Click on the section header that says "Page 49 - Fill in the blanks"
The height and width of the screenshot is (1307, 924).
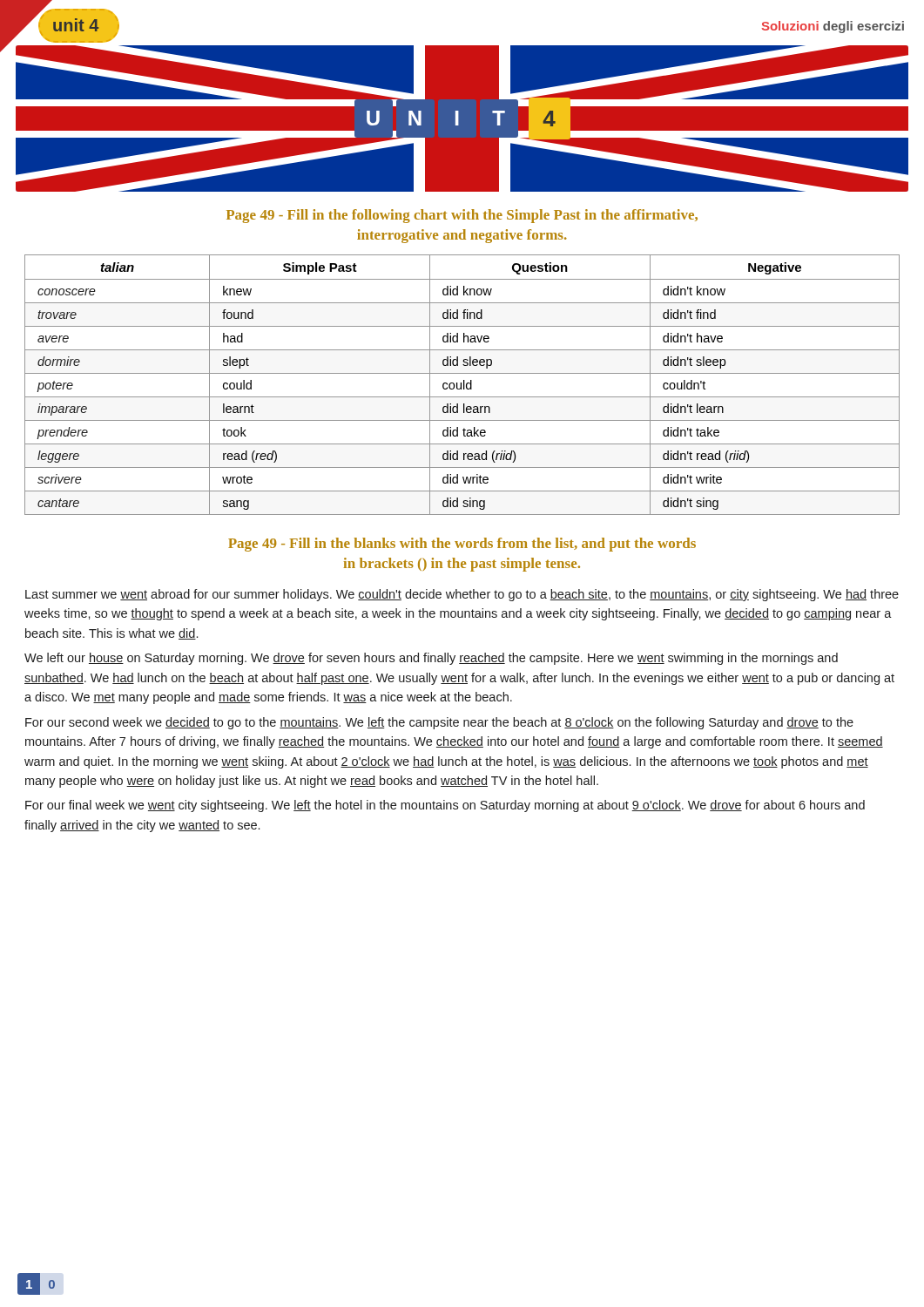tap(462, 553)
